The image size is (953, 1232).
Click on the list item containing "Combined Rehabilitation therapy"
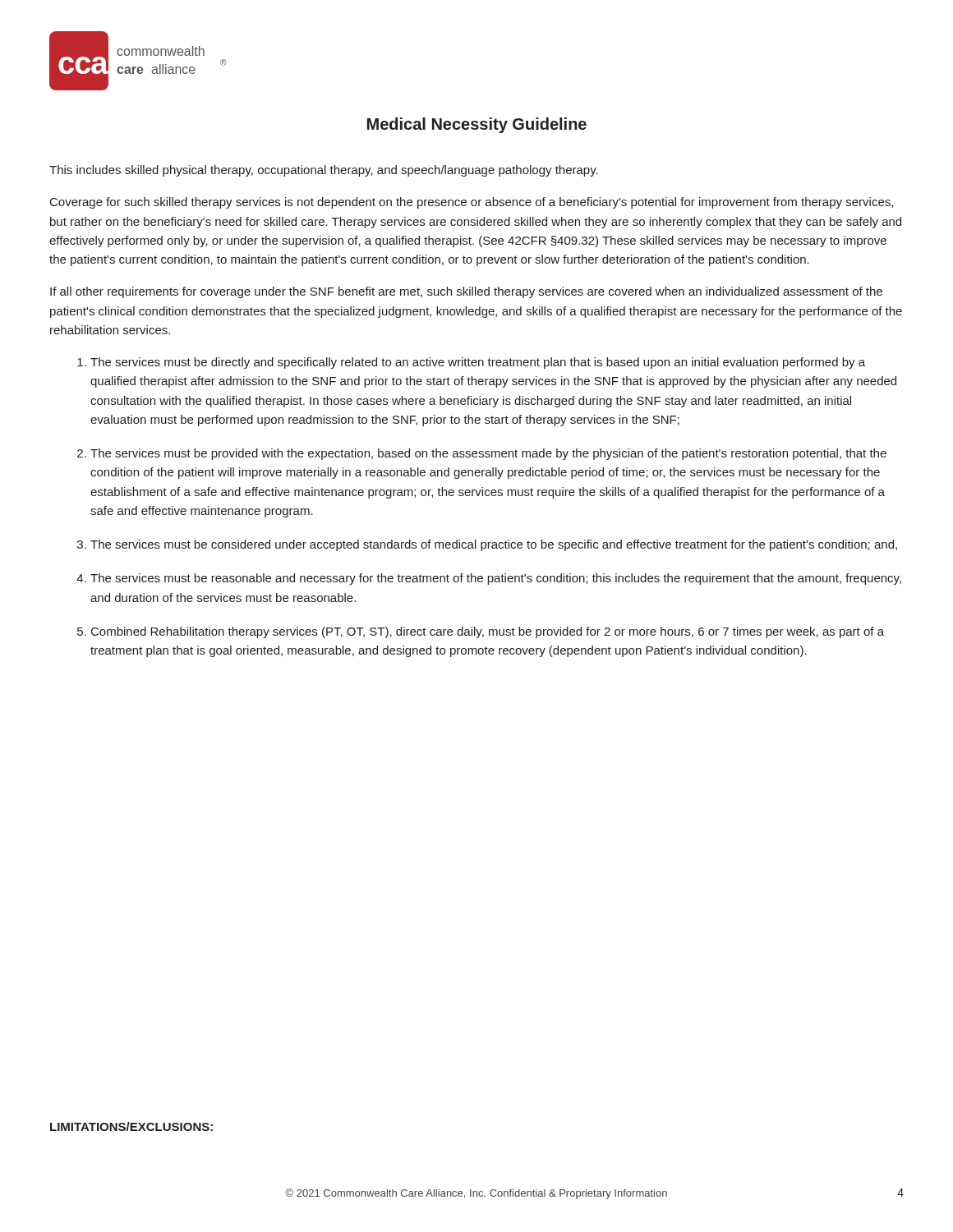coord(497,641)
